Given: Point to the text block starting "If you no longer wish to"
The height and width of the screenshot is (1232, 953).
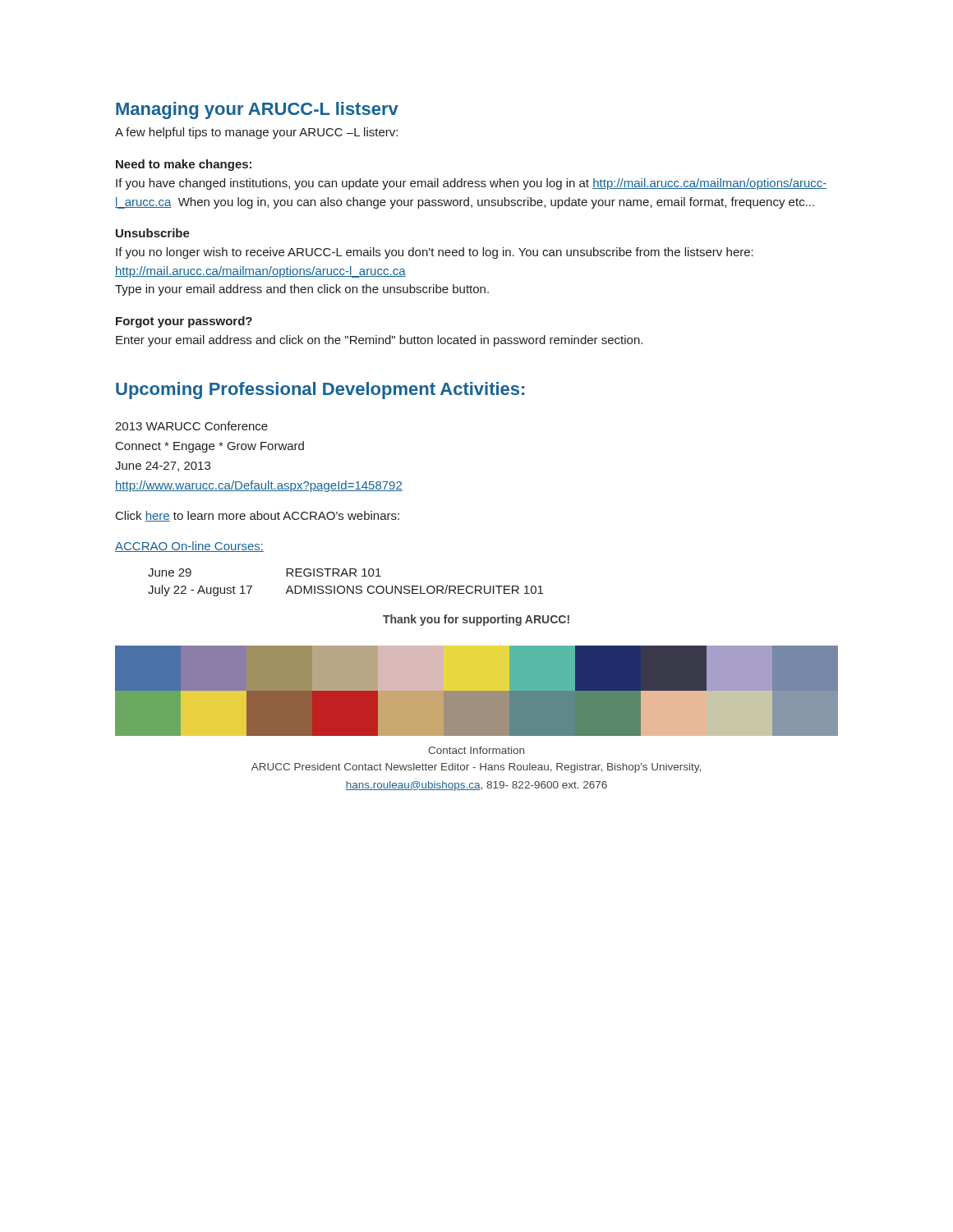Looking at the screenshot, I should point(435,253).
